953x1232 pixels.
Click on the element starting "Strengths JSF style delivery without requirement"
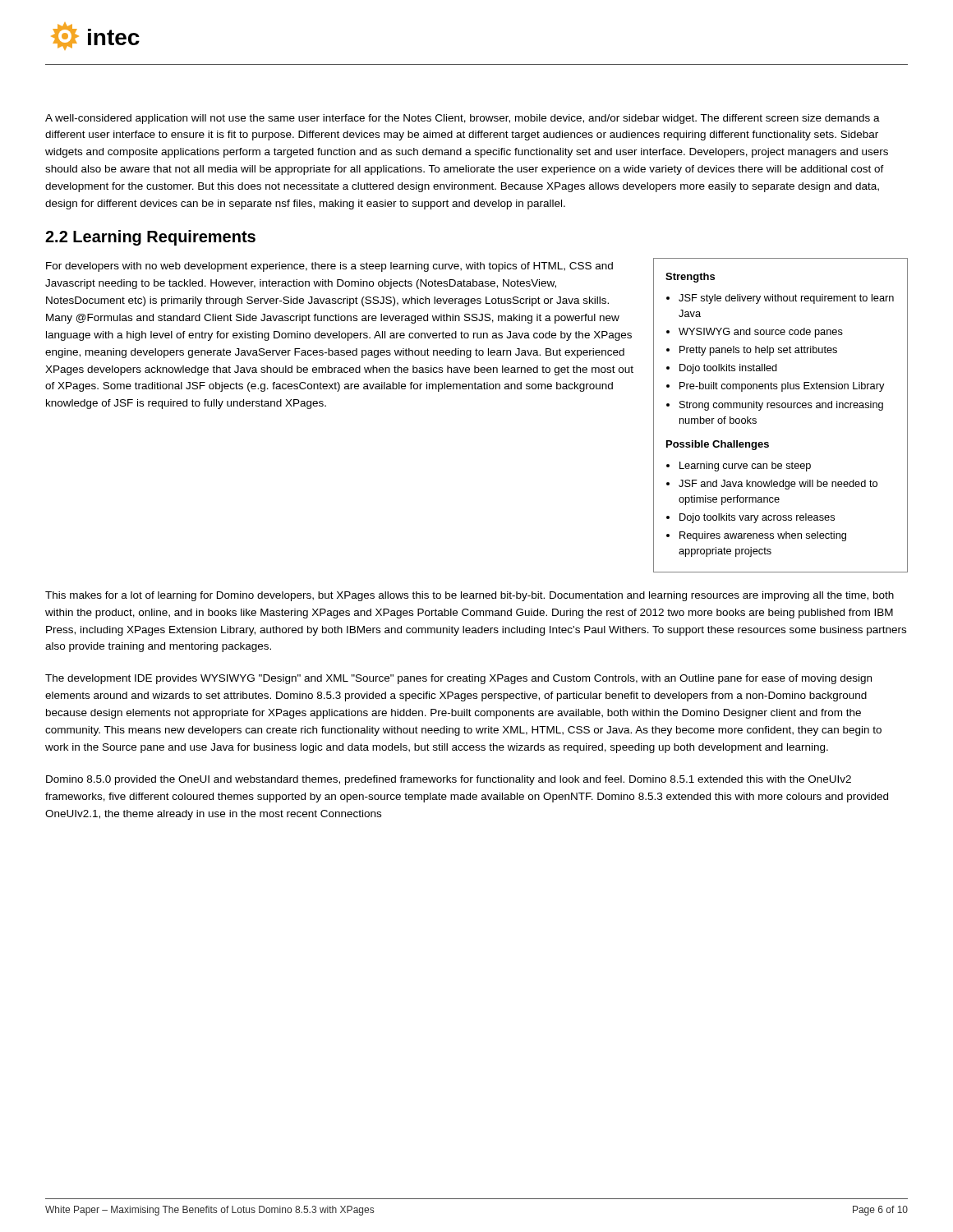coord(781,414)
